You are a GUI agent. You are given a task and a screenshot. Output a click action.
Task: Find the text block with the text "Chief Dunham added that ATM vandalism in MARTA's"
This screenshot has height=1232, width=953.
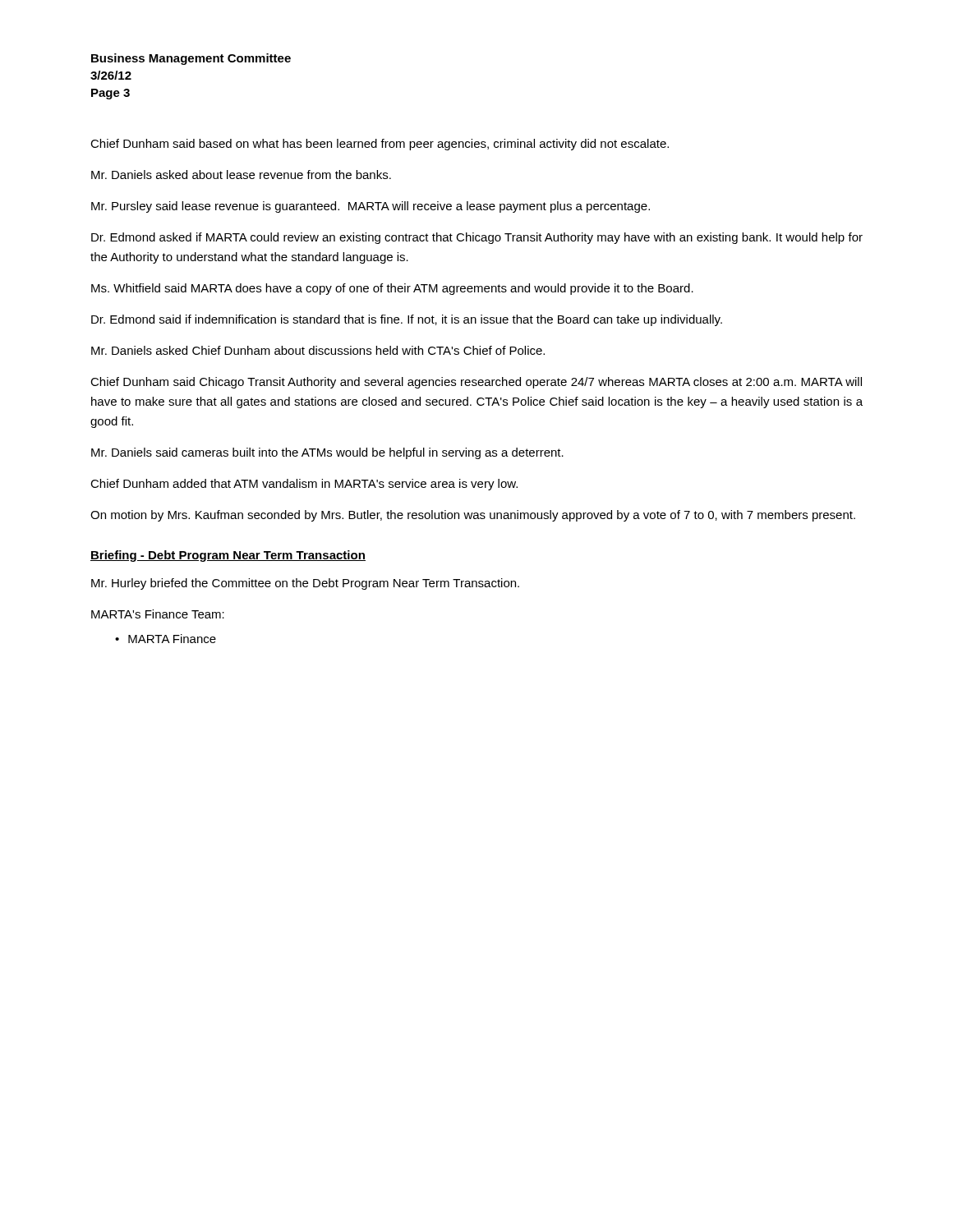[x=305, y=483]
